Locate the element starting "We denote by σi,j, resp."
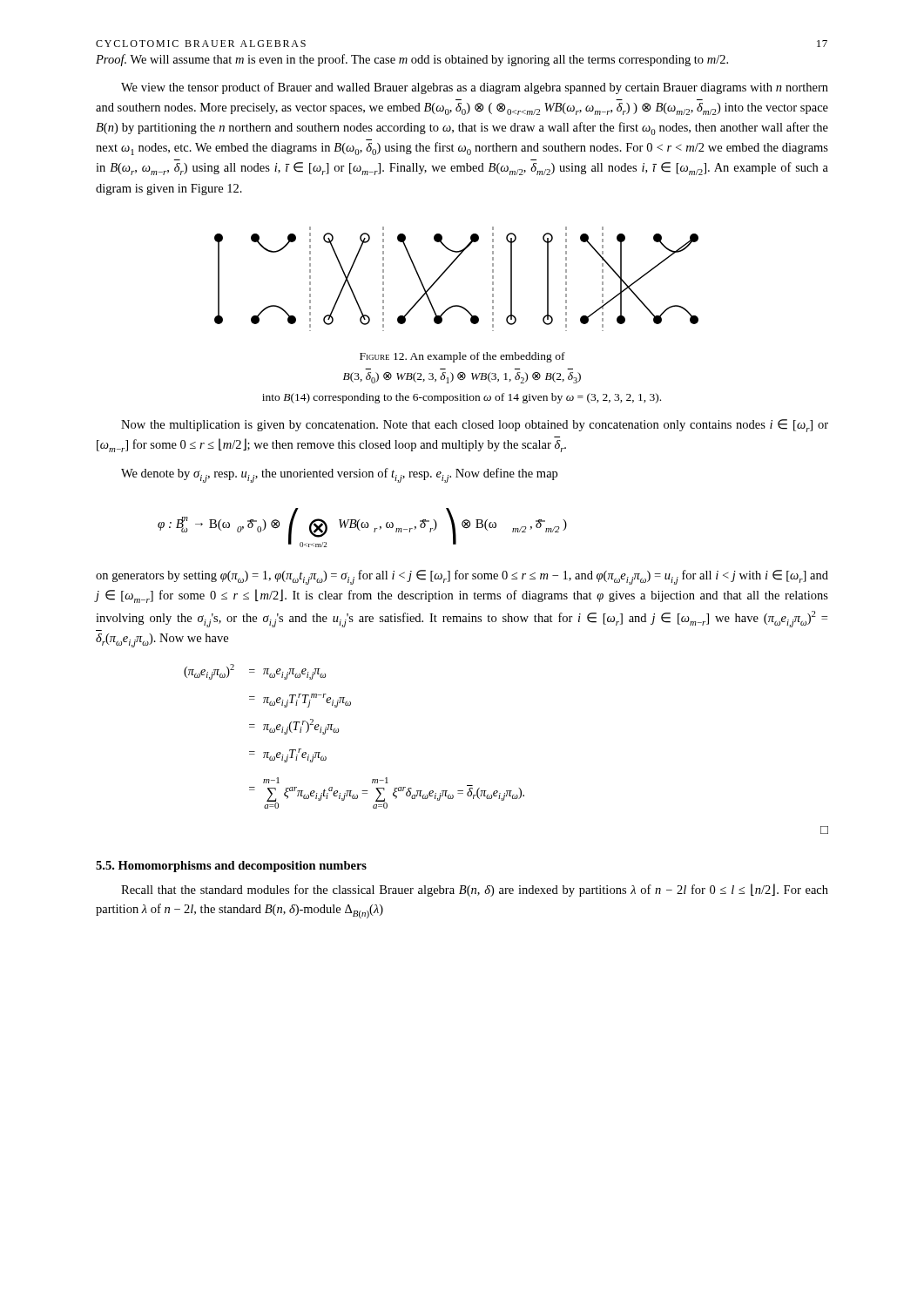924x1307 pixels. [x=340, y=474]
